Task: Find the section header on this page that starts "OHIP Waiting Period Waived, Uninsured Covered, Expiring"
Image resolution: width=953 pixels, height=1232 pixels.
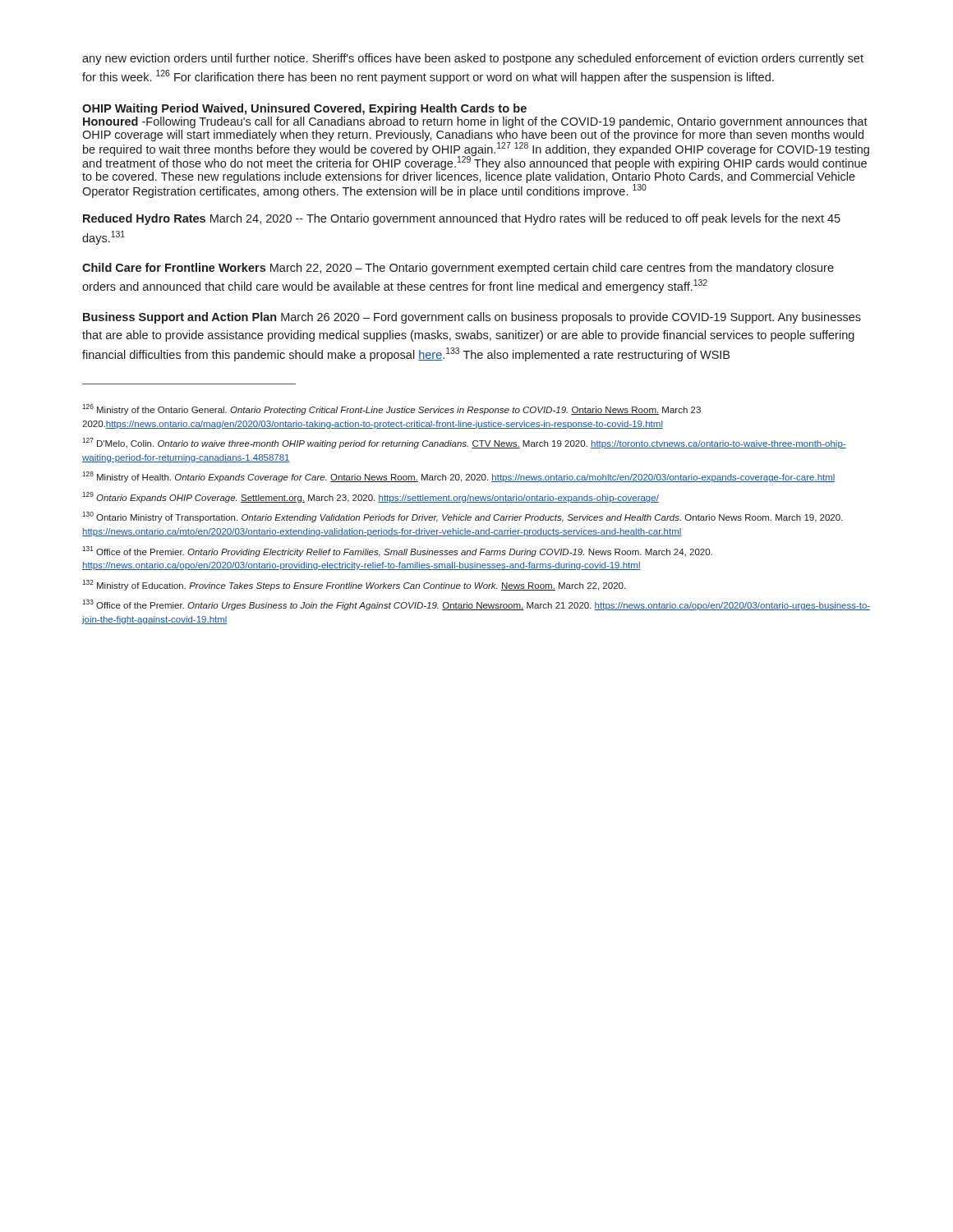Action: coord(476,150)
